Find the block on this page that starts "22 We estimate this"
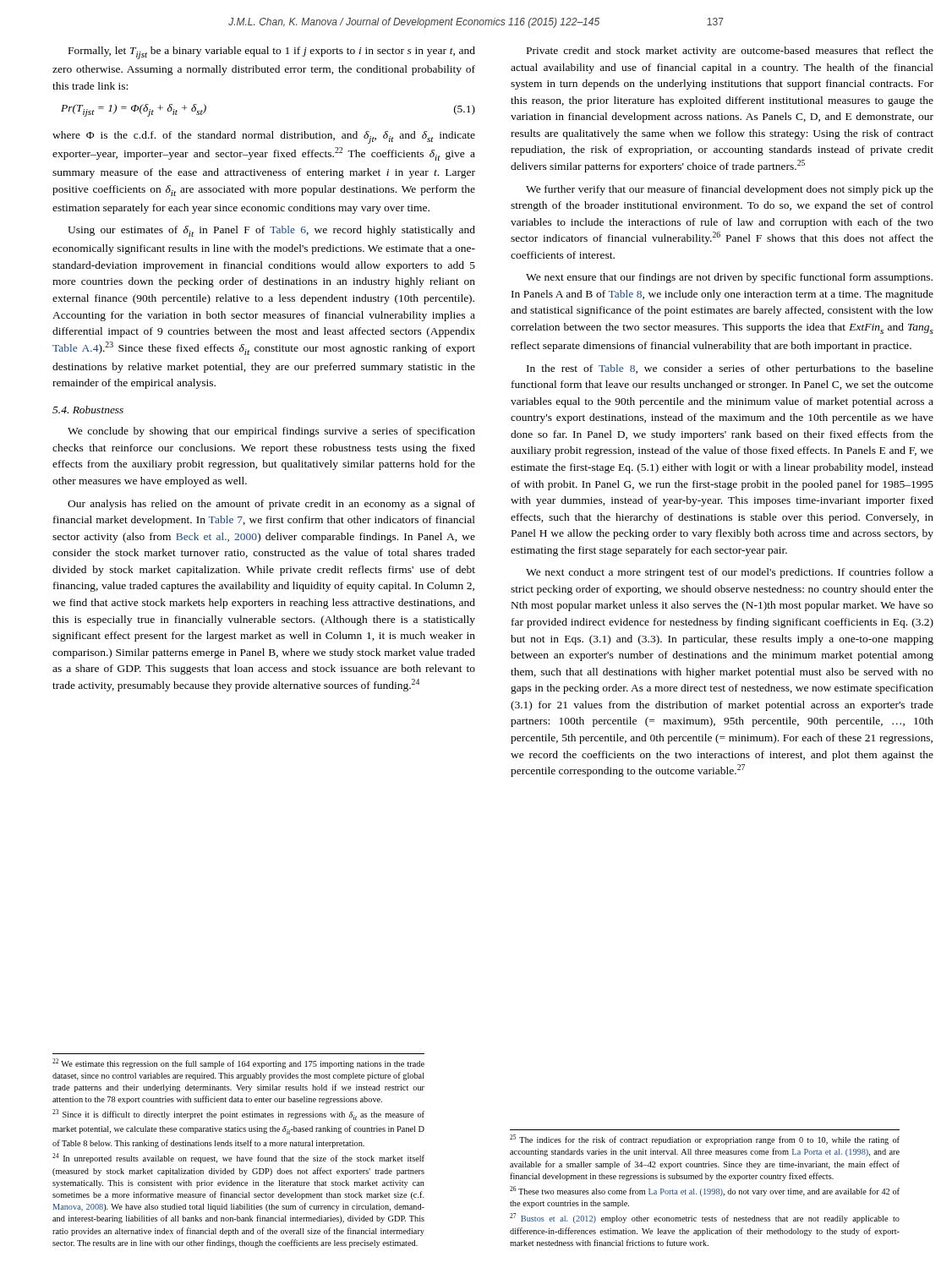 click(x=238, y=1153)
